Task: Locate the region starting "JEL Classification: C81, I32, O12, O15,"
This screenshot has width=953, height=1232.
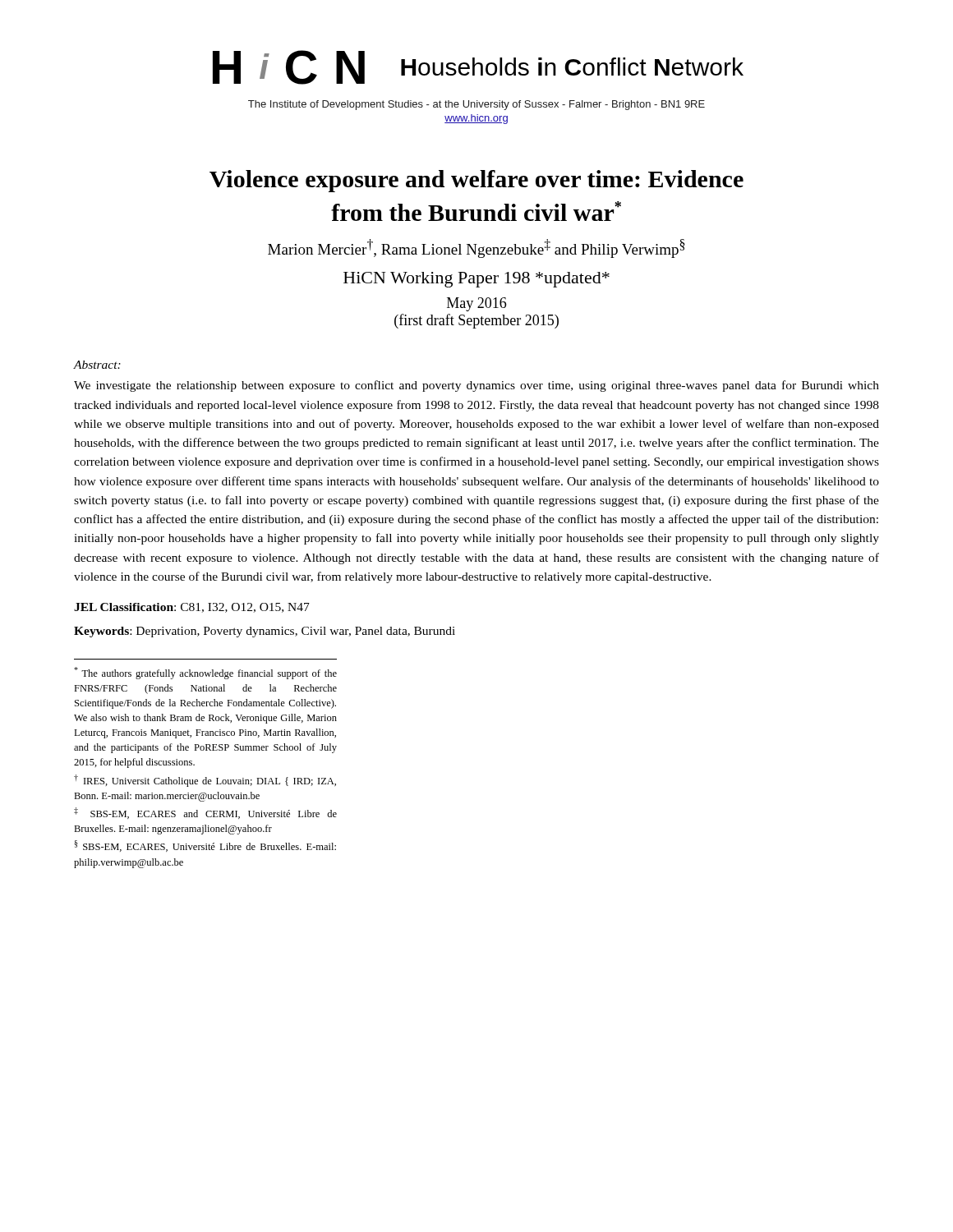Action: [x=192, y=607]
